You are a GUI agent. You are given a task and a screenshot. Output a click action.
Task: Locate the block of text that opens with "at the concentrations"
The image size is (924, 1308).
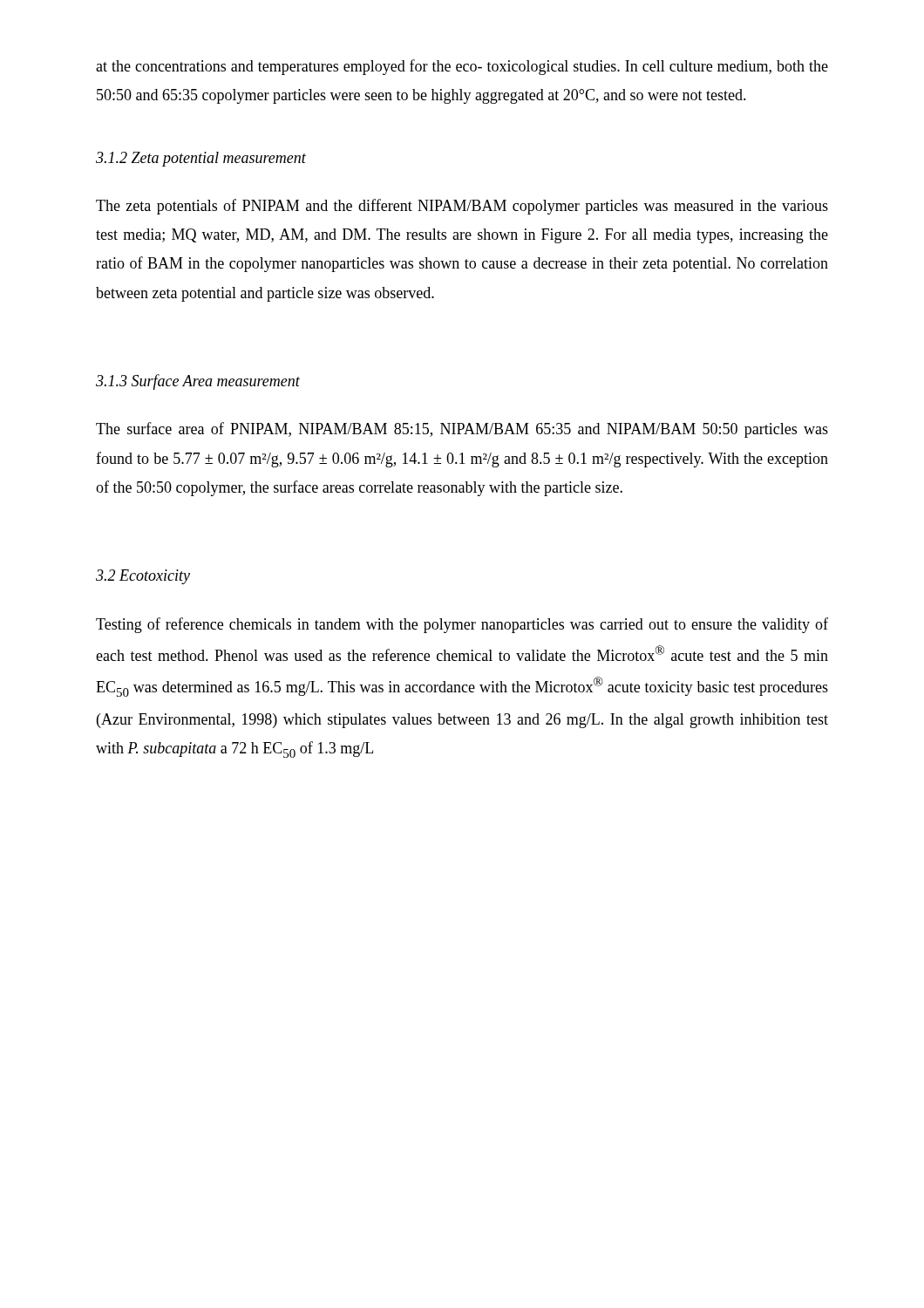click(x=462, y=81)
